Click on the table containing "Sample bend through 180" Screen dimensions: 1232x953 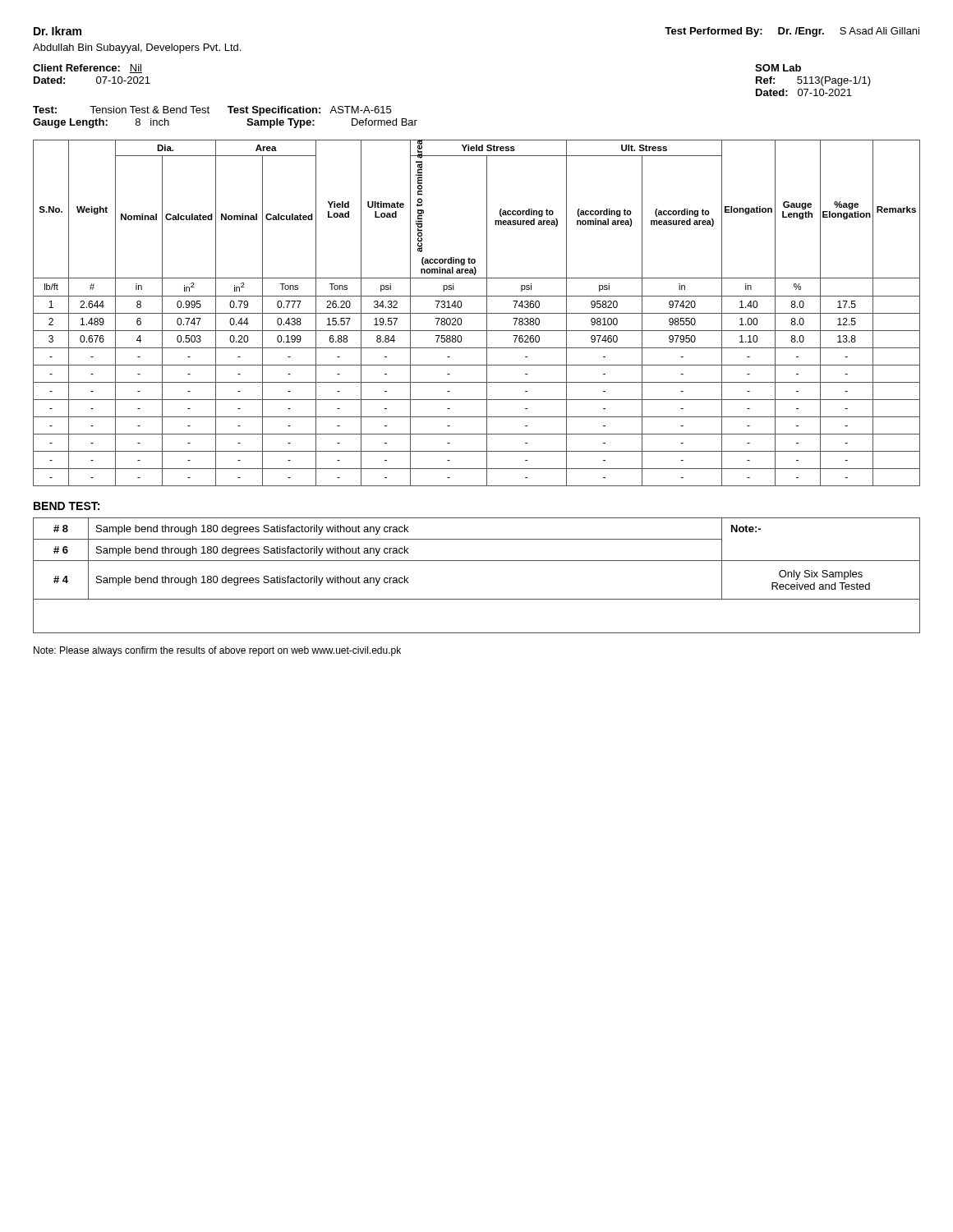pos(476,575)
